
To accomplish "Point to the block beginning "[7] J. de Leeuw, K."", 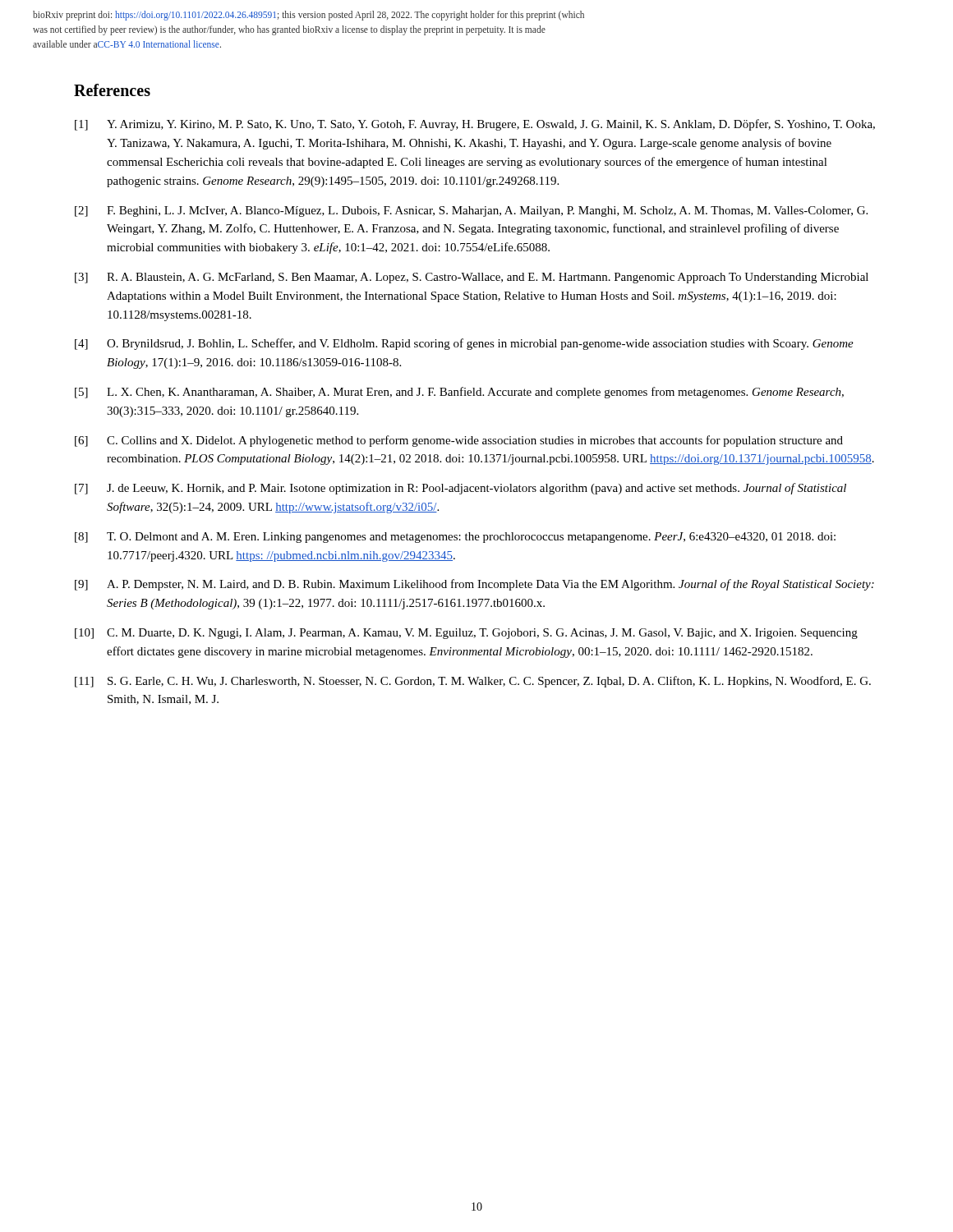I will tap(476, 498).
